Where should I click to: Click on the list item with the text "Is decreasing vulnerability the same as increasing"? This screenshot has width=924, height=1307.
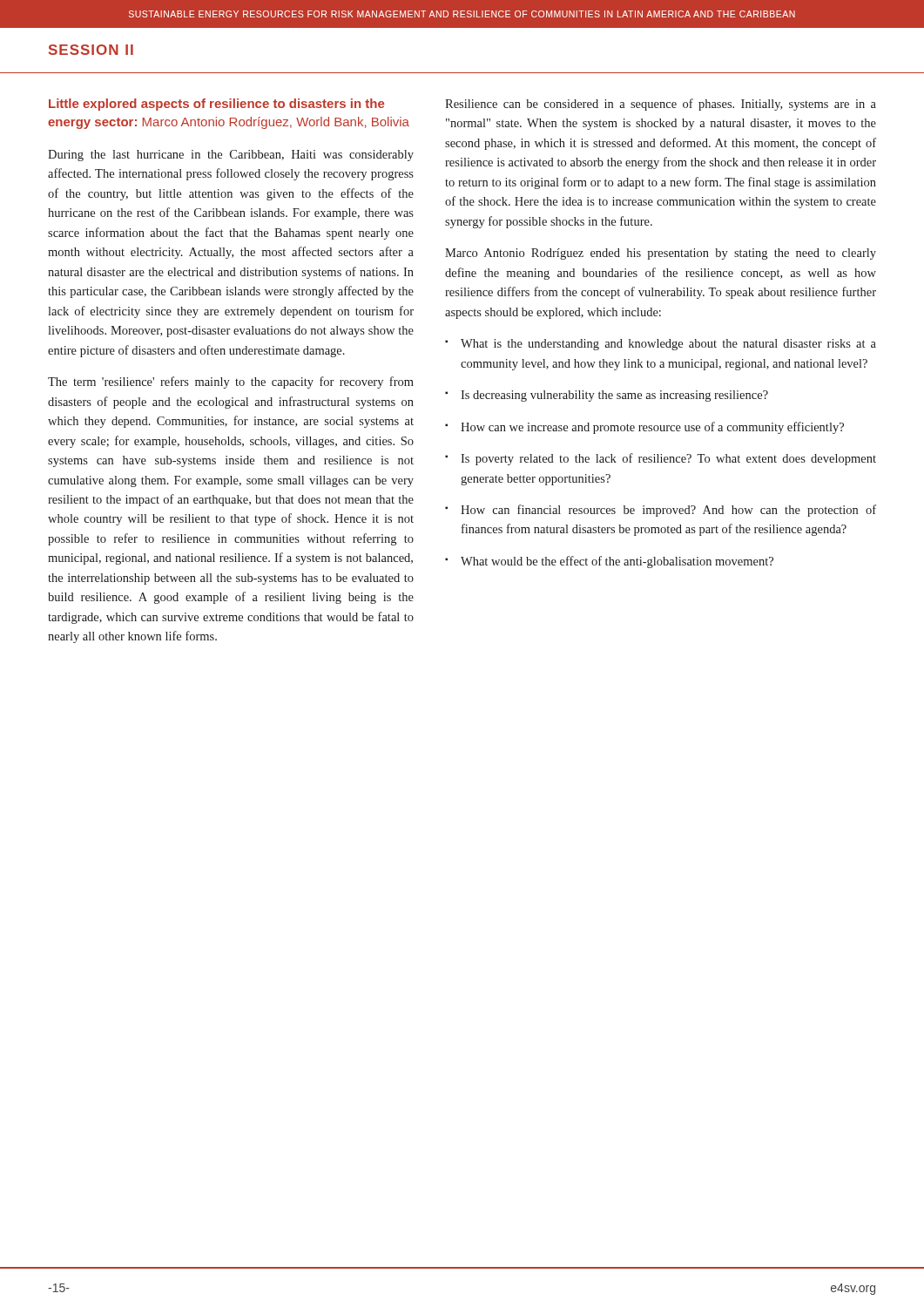point(661,395)
